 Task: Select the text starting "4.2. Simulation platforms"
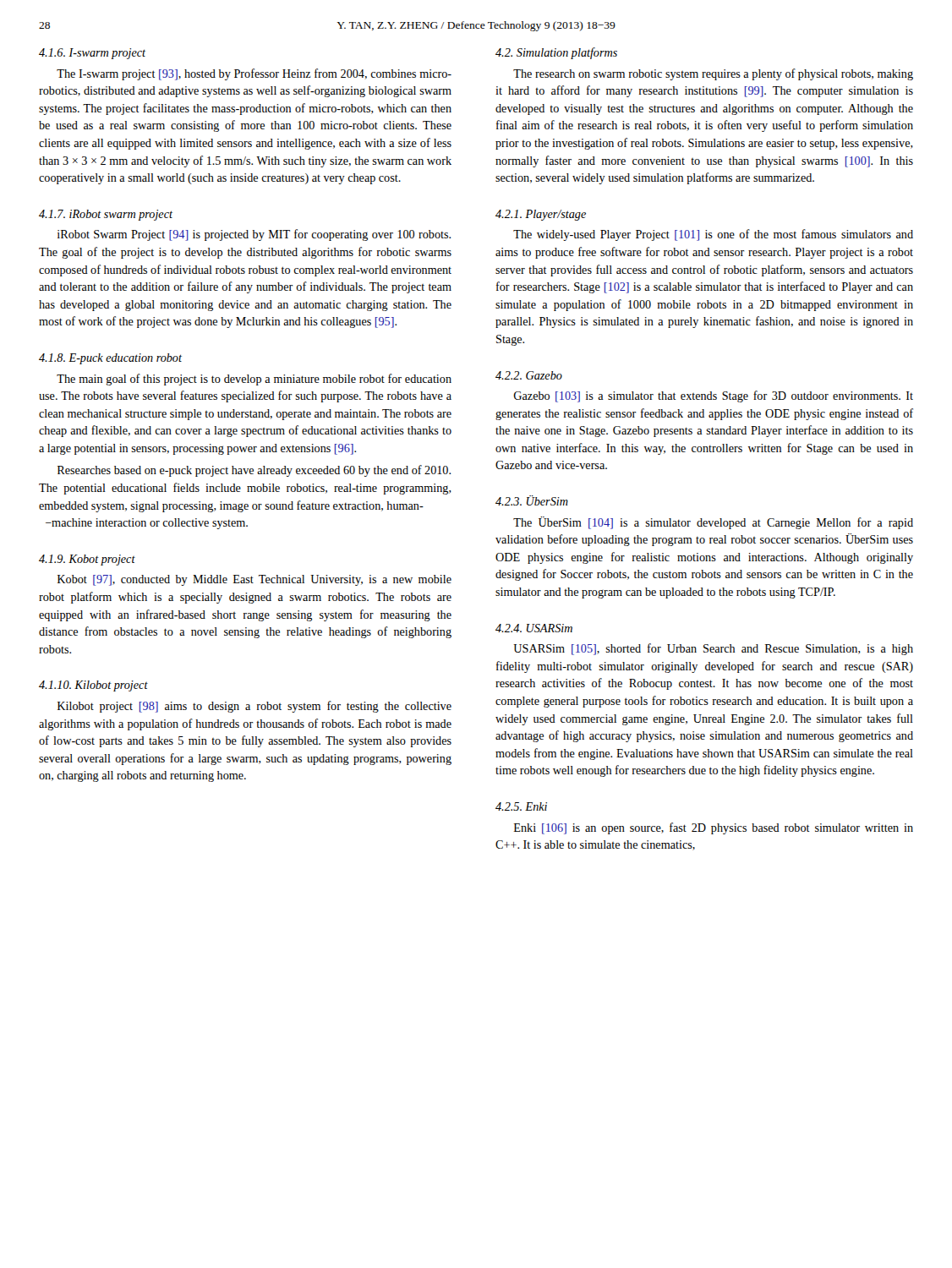tap(556, 52)
